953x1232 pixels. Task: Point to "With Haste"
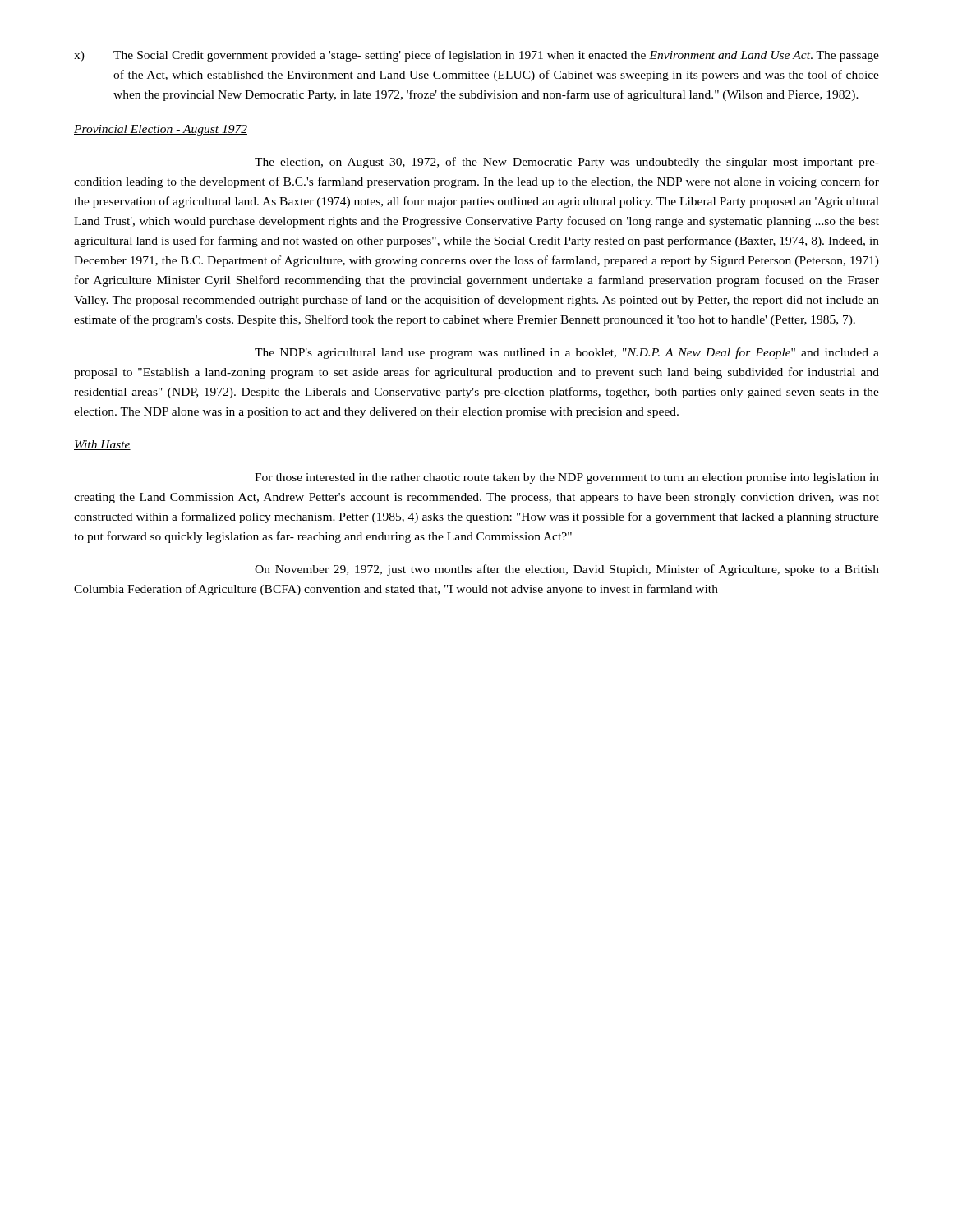102,444
